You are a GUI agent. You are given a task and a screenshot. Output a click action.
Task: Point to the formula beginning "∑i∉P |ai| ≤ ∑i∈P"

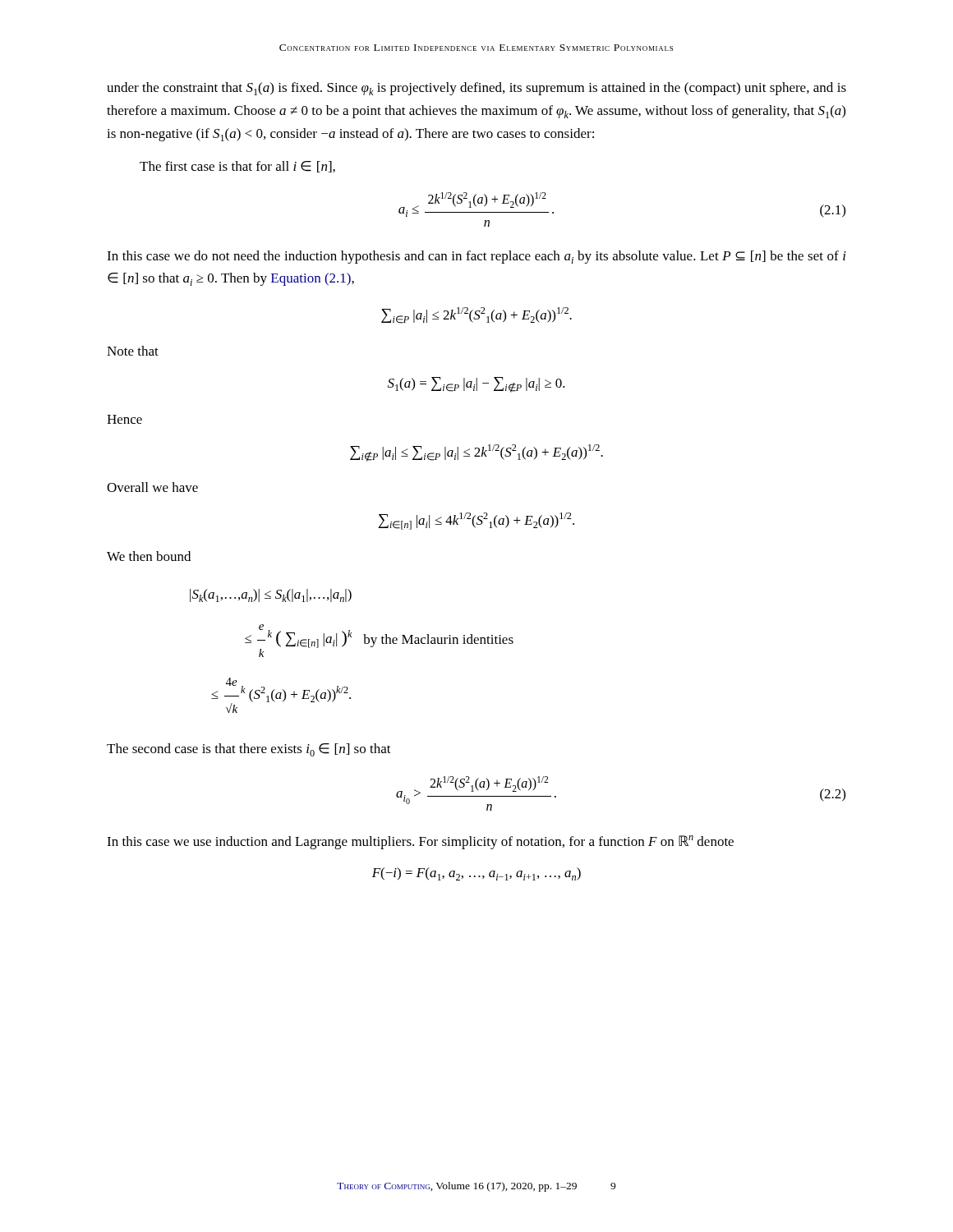coord(476,452)
